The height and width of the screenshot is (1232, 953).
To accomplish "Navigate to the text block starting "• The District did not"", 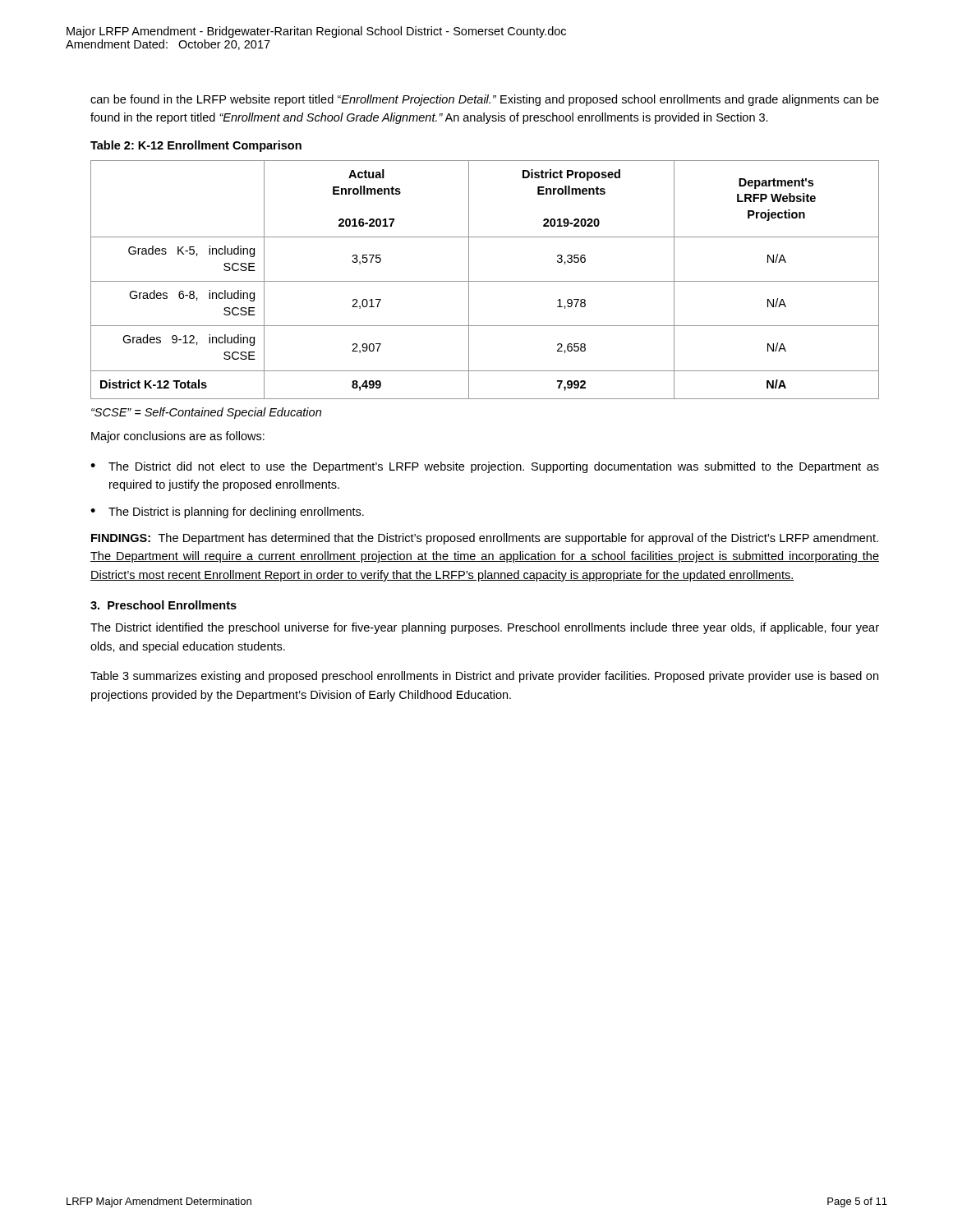I will coord(485,476).
